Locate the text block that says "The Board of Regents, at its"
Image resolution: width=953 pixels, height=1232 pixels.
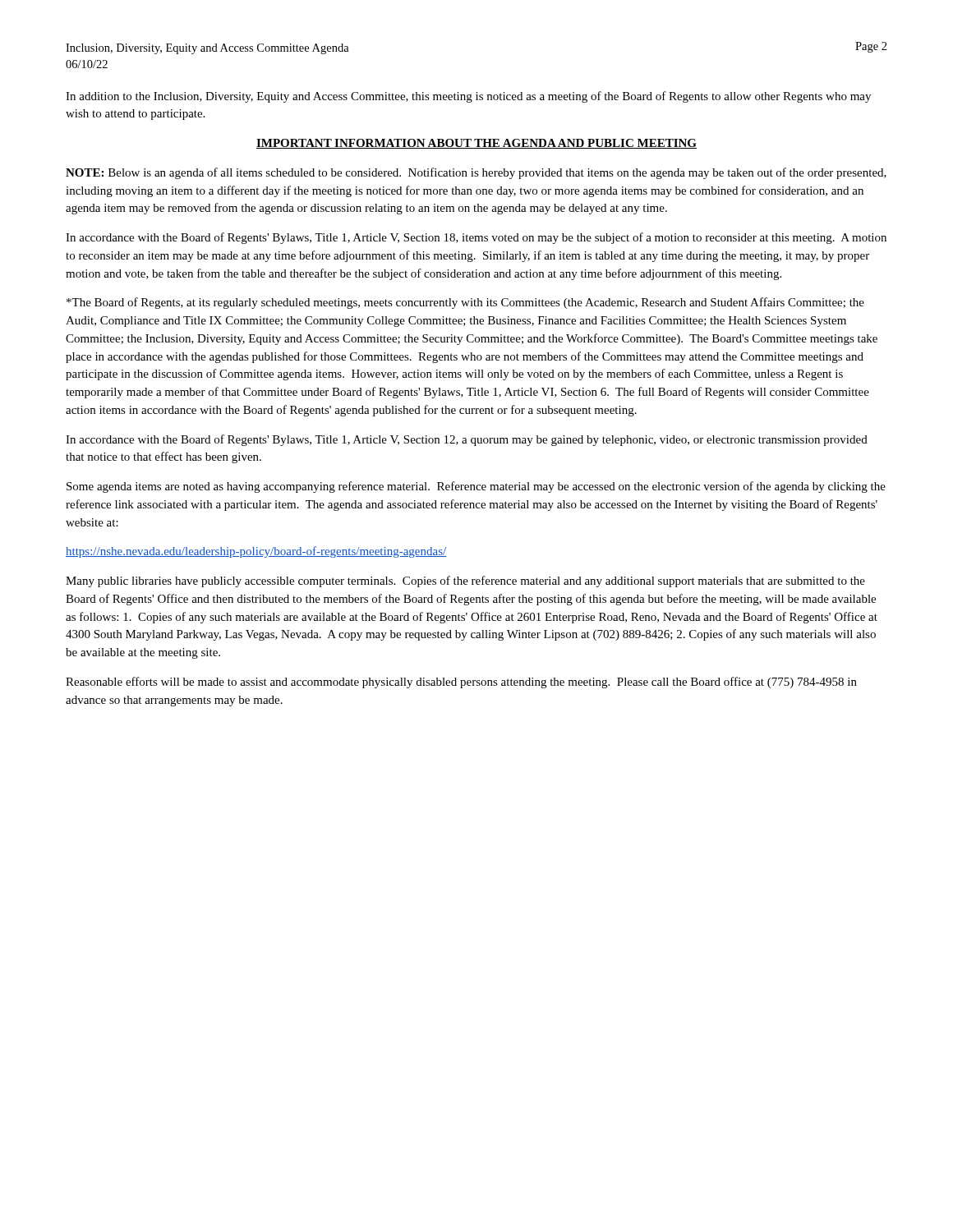click(476, 357)
